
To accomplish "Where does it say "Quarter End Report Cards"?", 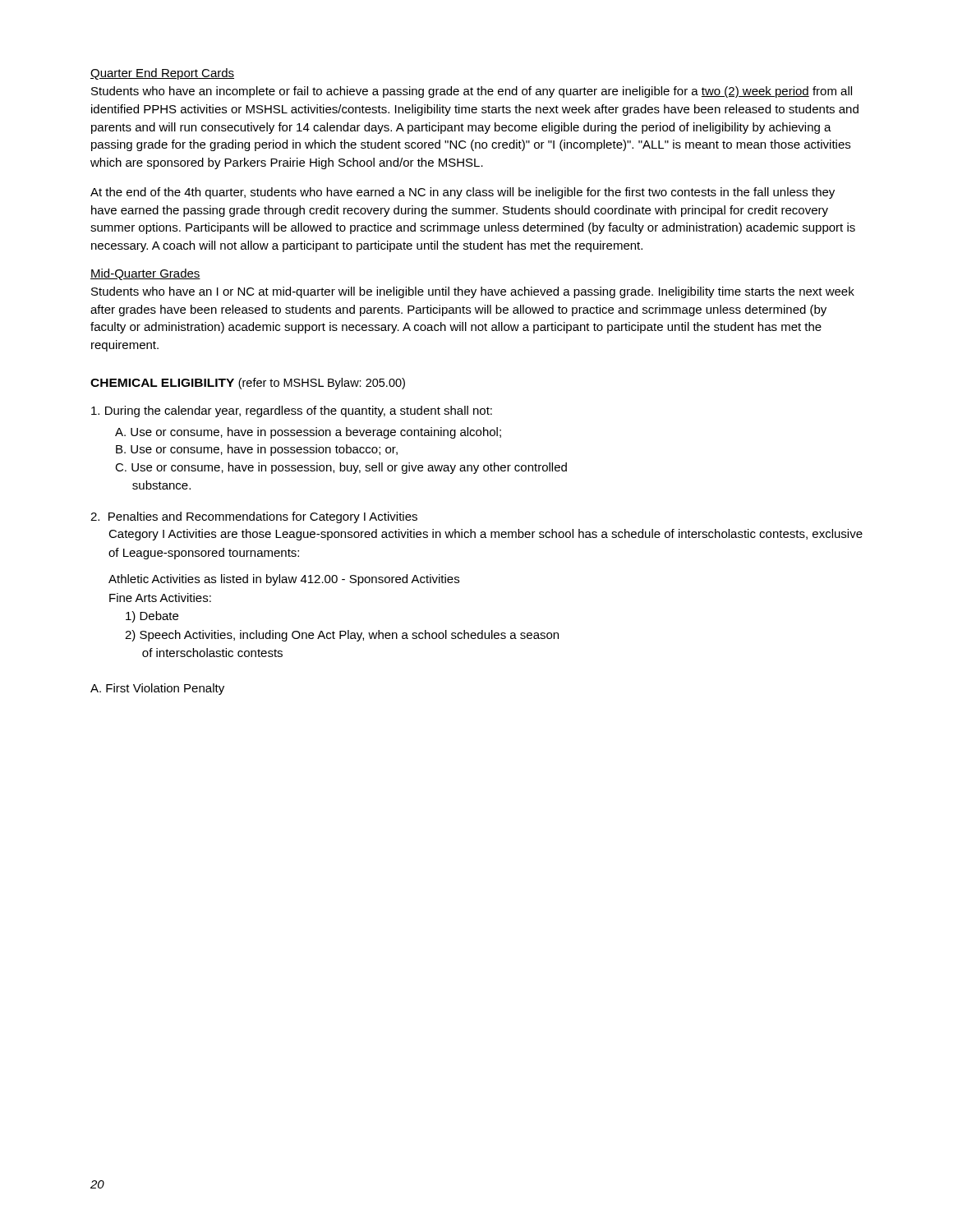I will (162, 73).
